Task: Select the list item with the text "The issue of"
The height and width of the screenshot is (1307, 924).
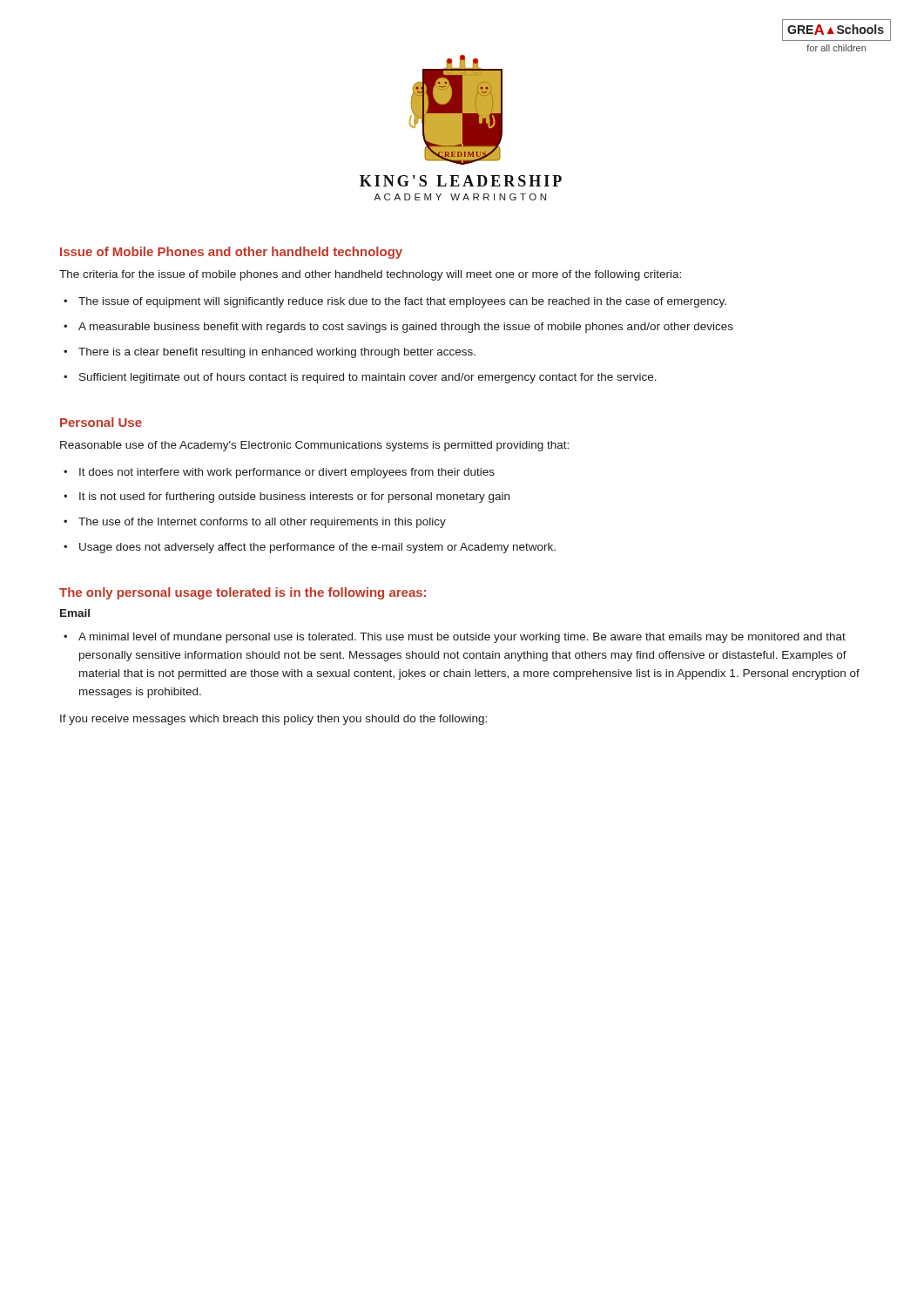Action: pos(403,301)
